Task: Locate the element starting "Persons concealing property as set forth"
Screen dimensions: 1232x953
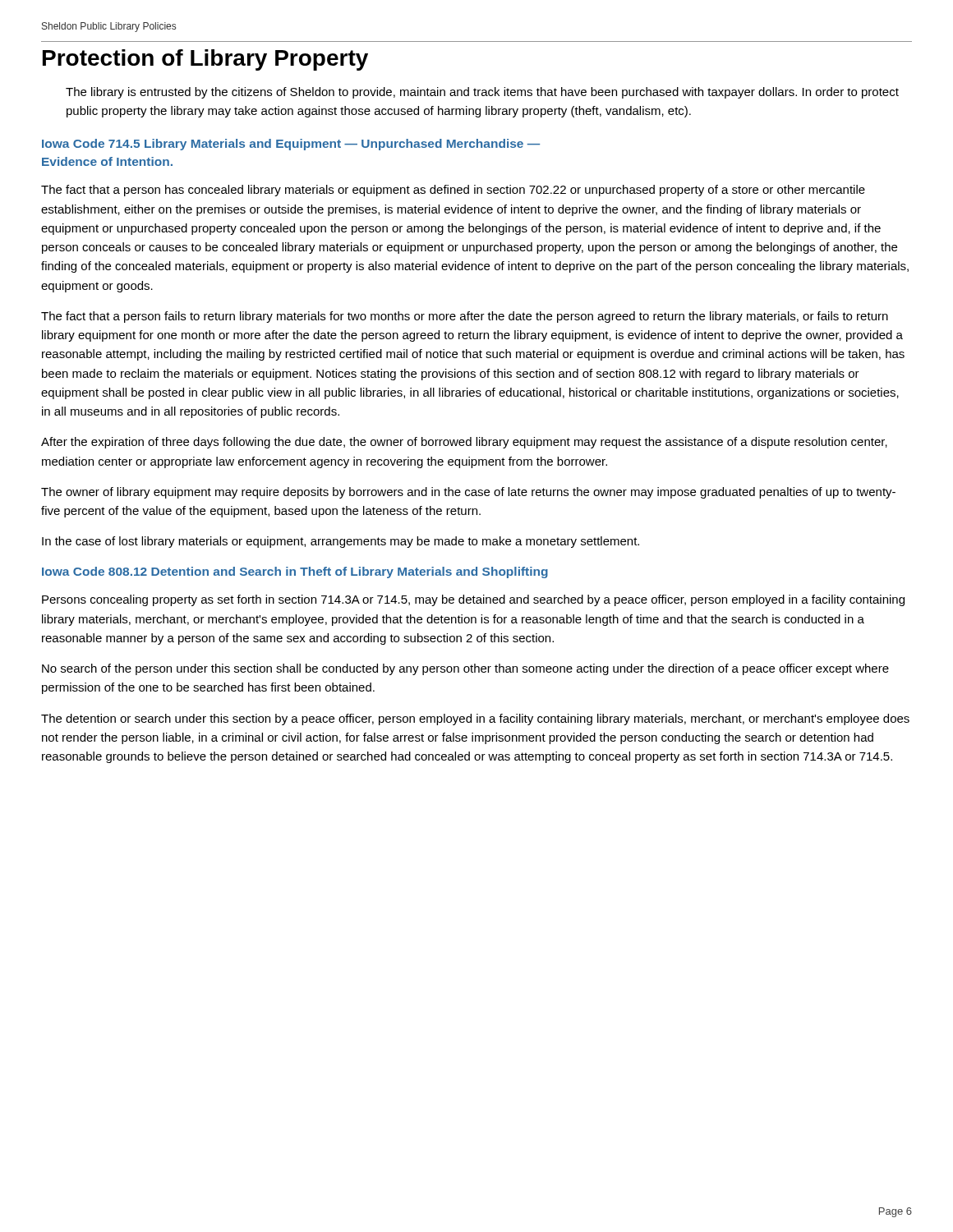Action: (473, 619)
